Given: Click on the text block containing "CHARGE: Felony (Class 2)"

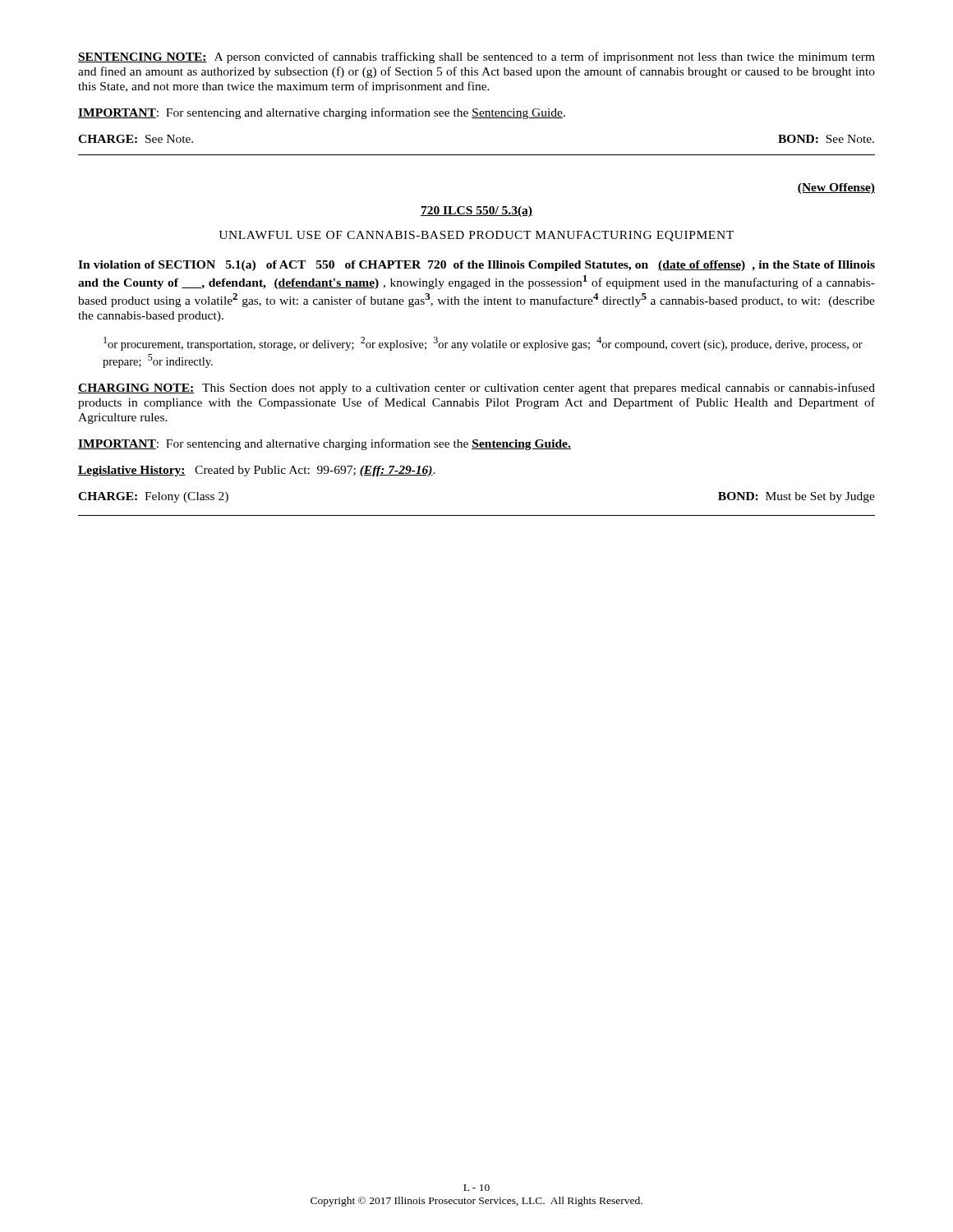Looking at the screenshot, I should pos(154,497).
